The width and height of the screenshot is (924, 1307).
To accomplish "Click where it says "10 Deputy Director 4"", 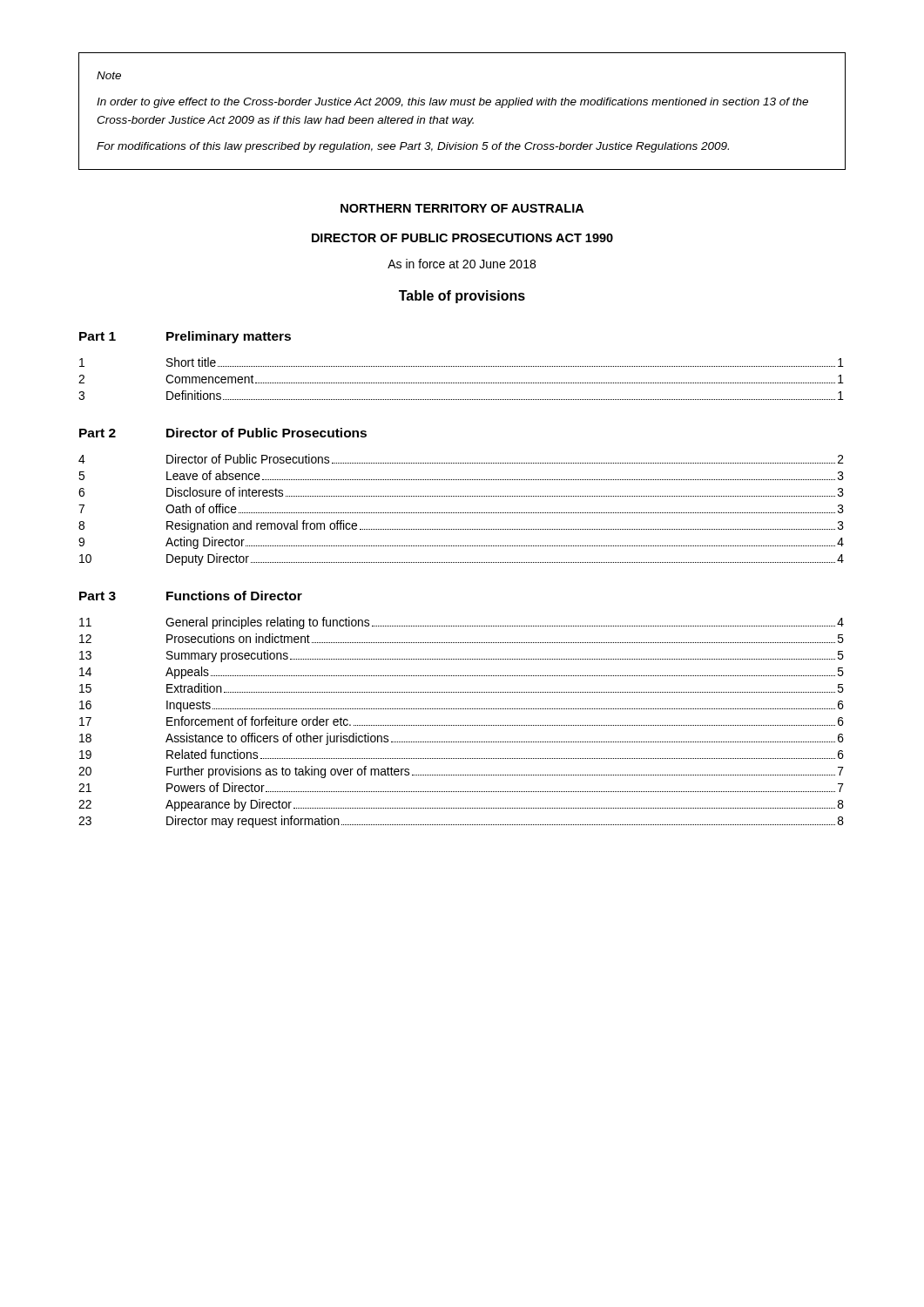I will tap(462, 559).
